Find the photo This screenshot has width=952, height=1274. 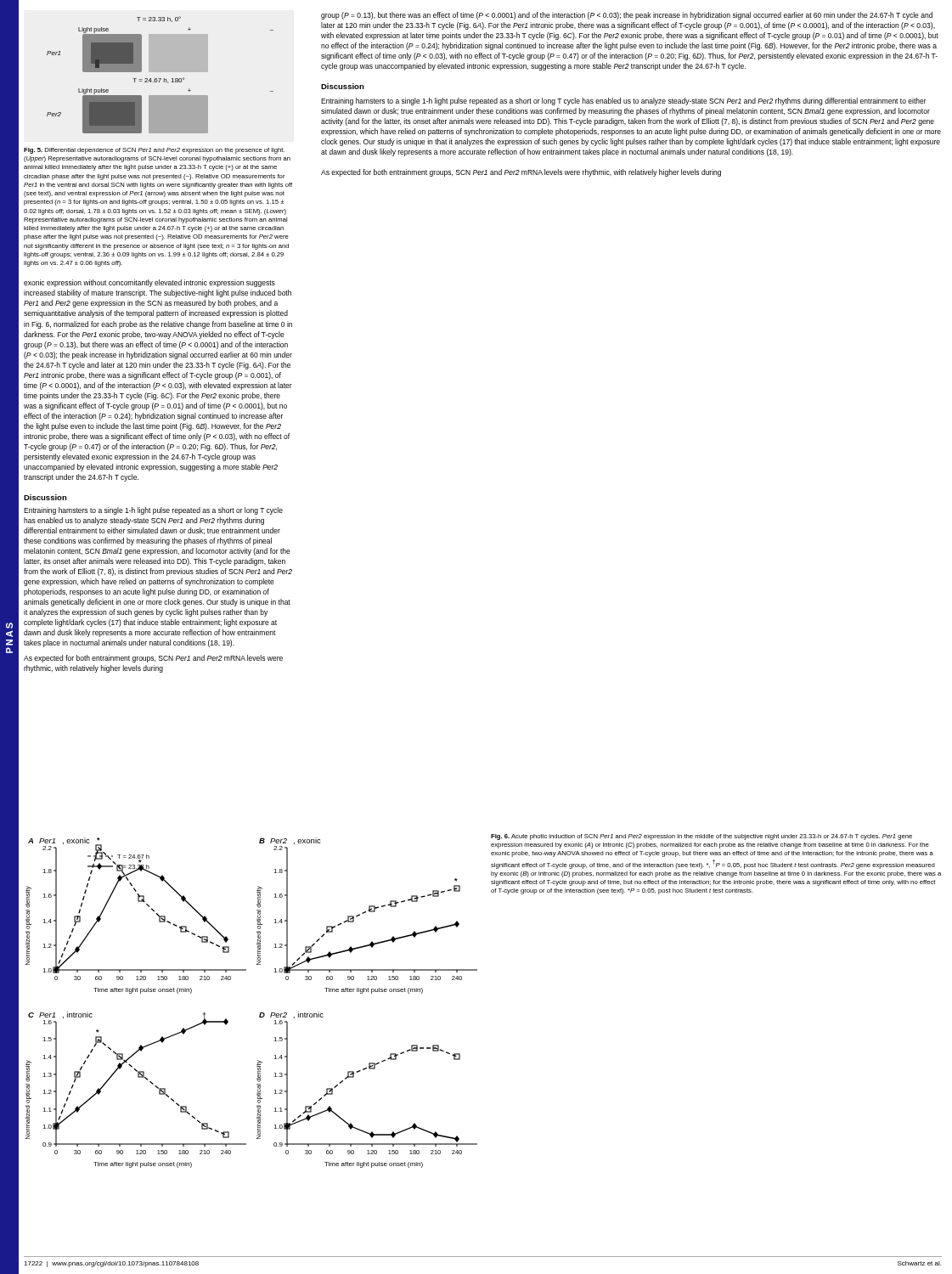159,76
